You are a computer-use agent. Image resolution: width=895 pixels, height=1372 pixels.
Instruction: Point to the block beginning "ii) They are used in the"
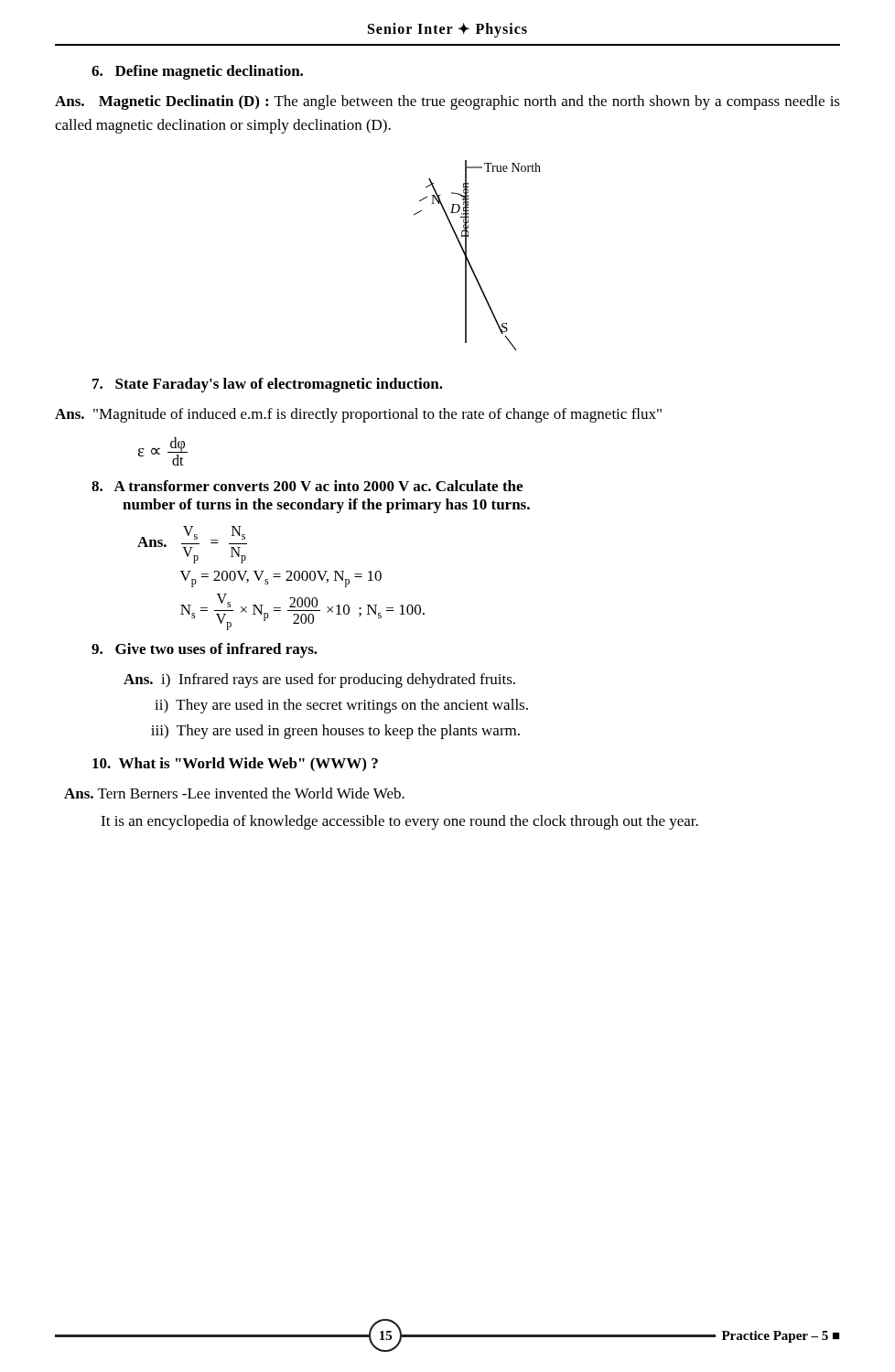[342, 705]
